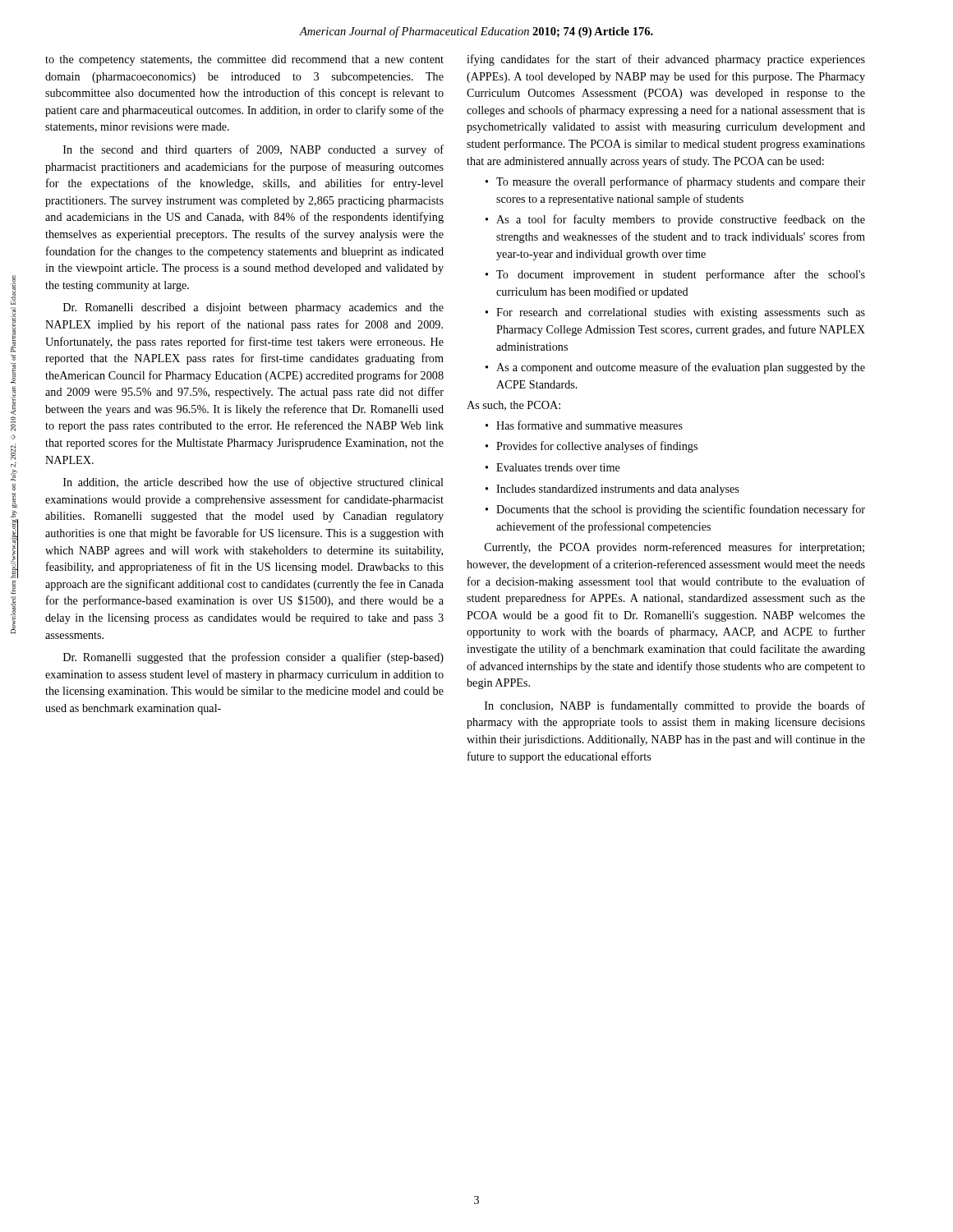Navigate to the text starting "For research and correlational studies with"
The width and height of the screenshot is (953, 1232).
tap(675, 330)
